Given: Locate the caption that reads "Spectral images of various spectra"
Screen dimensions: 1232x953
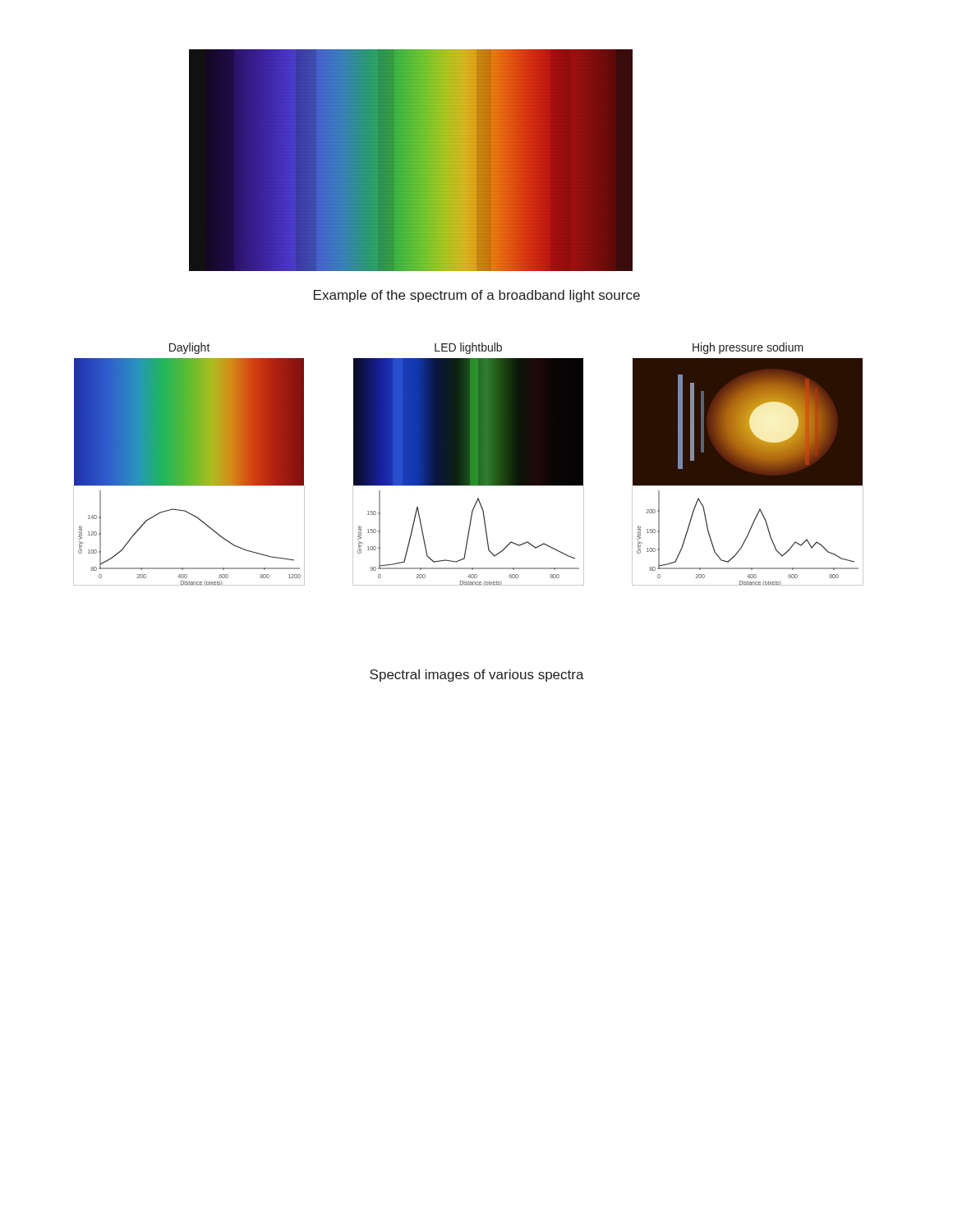Looking at the screenshot, I should [x=476, y=675].
